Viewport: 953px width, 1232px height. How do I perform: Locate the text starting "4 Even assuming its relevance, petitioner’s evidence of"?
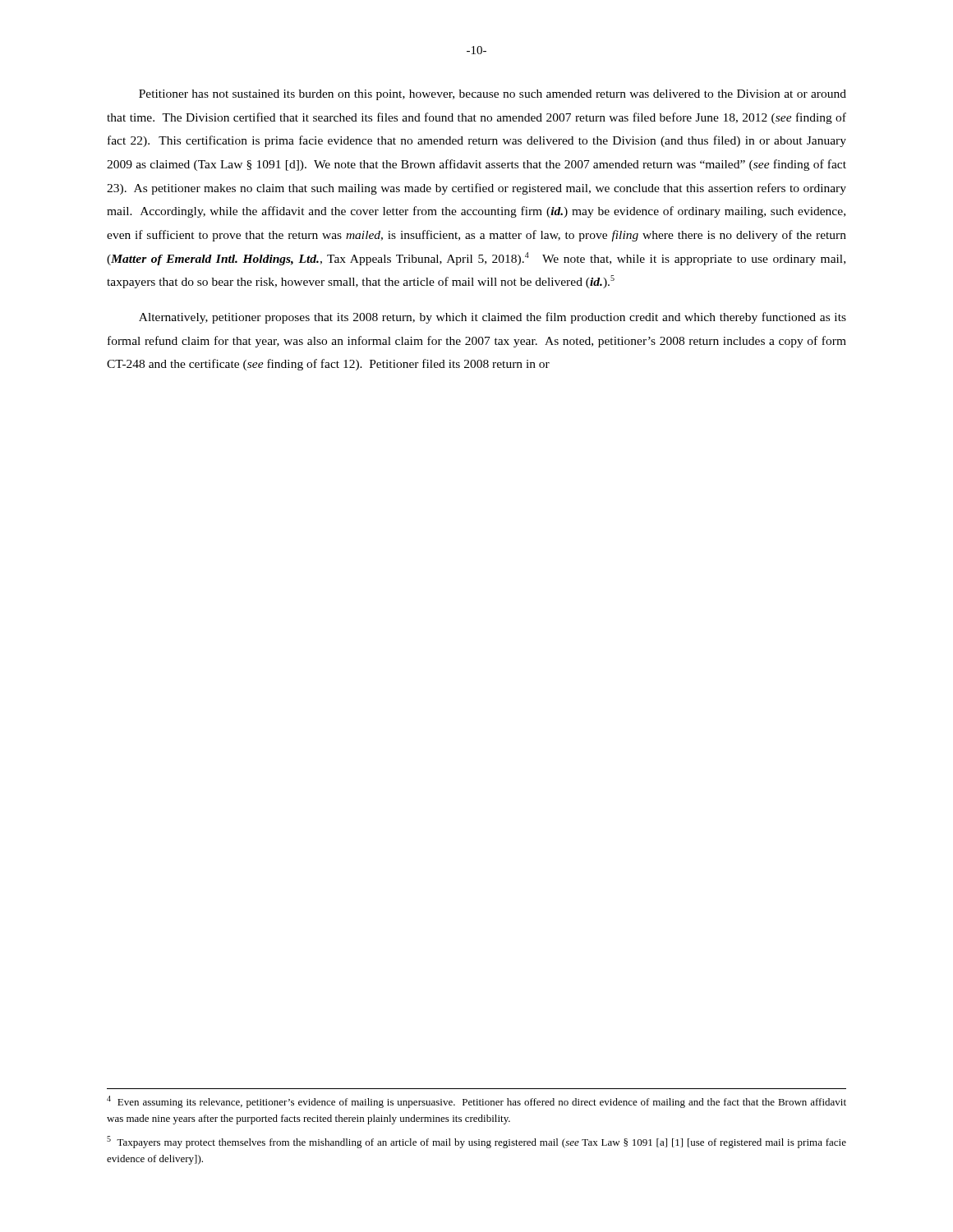(x=476, y=1109)
